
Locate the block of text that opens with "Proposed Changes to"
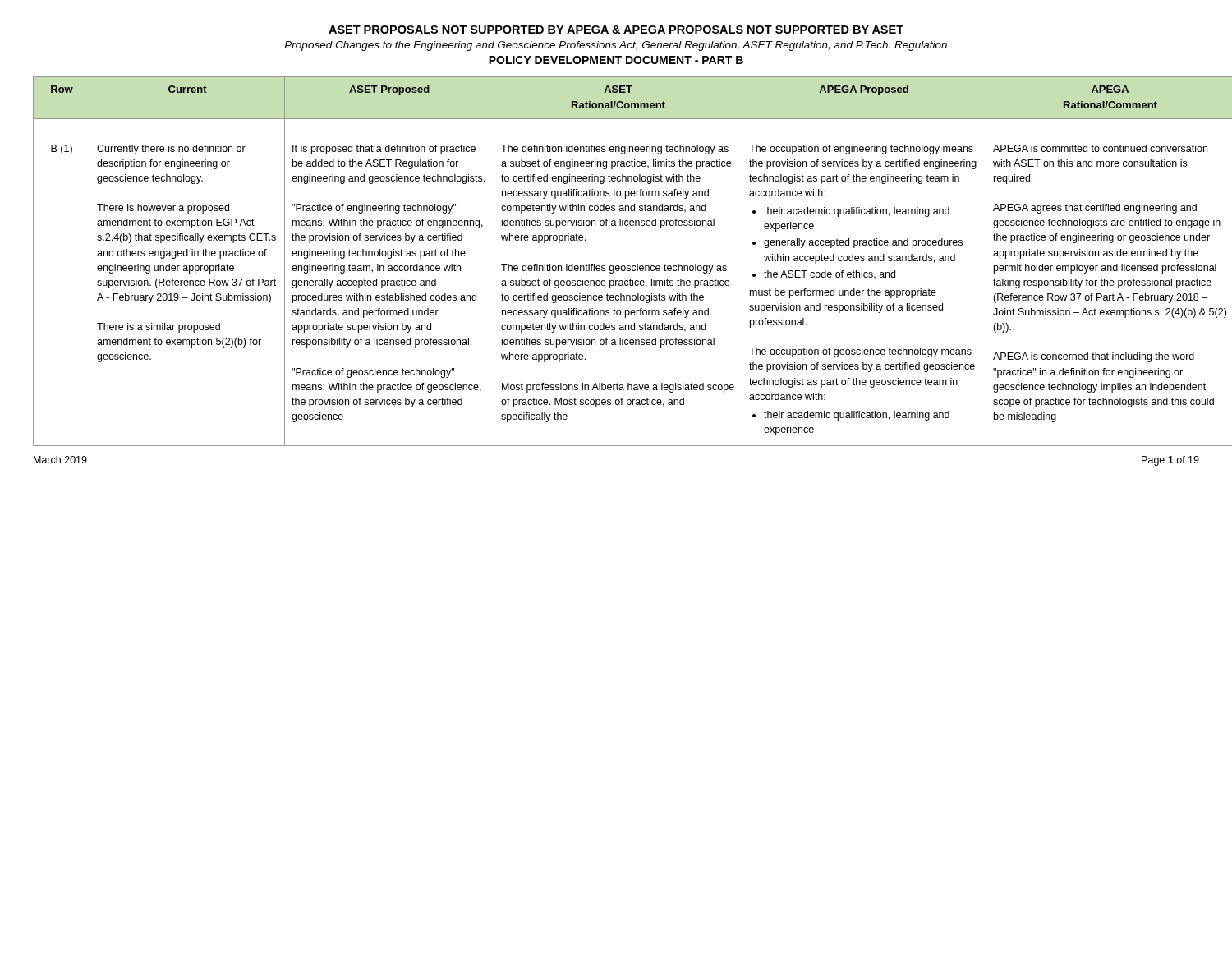[x=616, y=45]
